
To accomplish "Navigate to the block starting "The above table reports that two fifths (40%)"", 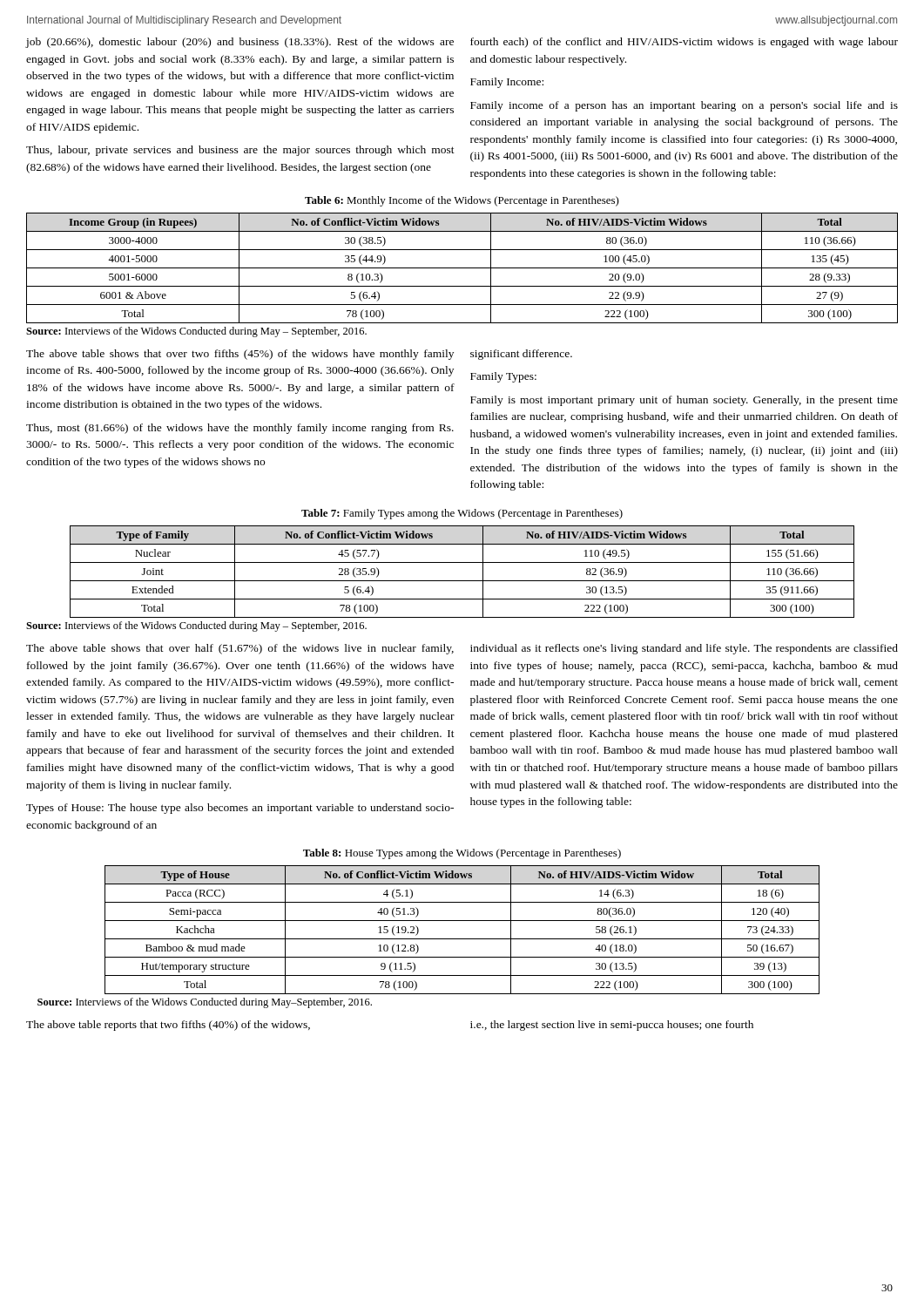I will [x=240, y=1025].
